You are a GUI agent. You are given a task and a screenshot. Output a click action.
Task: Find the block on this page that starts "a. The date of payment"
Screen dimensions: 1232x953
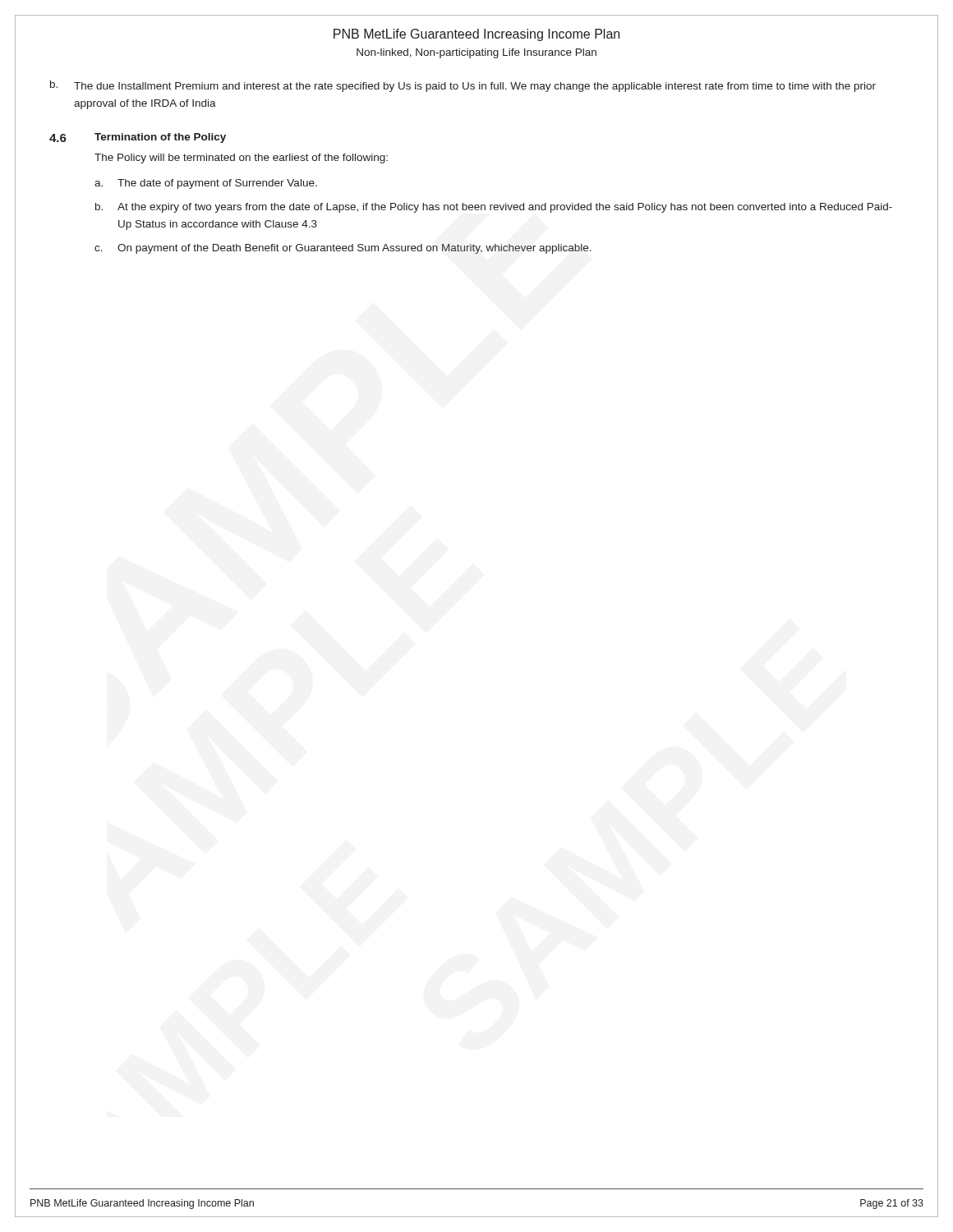(x=206, y=184)
